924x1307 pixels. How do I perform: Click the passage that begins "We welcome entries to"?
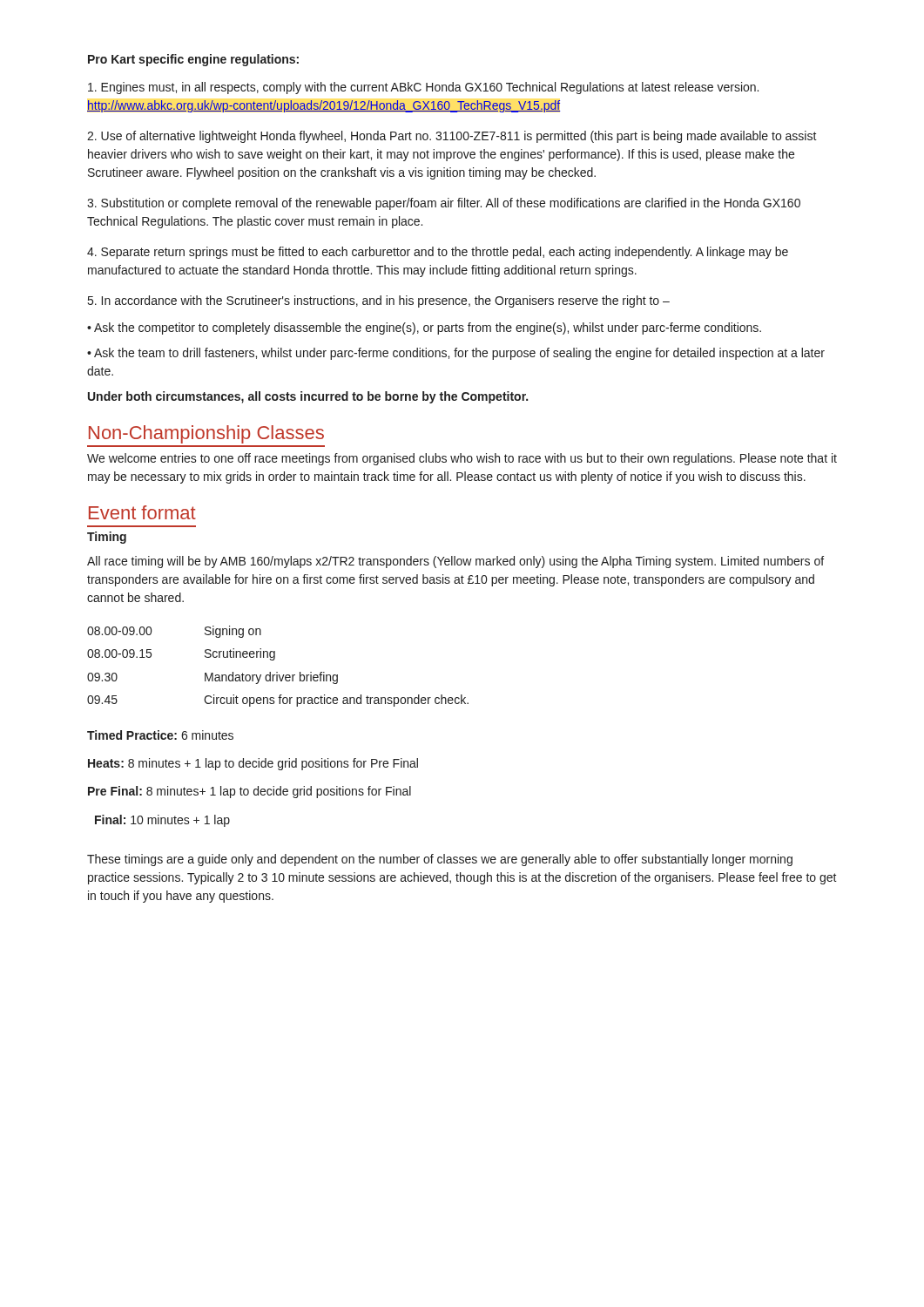(462, 467)
